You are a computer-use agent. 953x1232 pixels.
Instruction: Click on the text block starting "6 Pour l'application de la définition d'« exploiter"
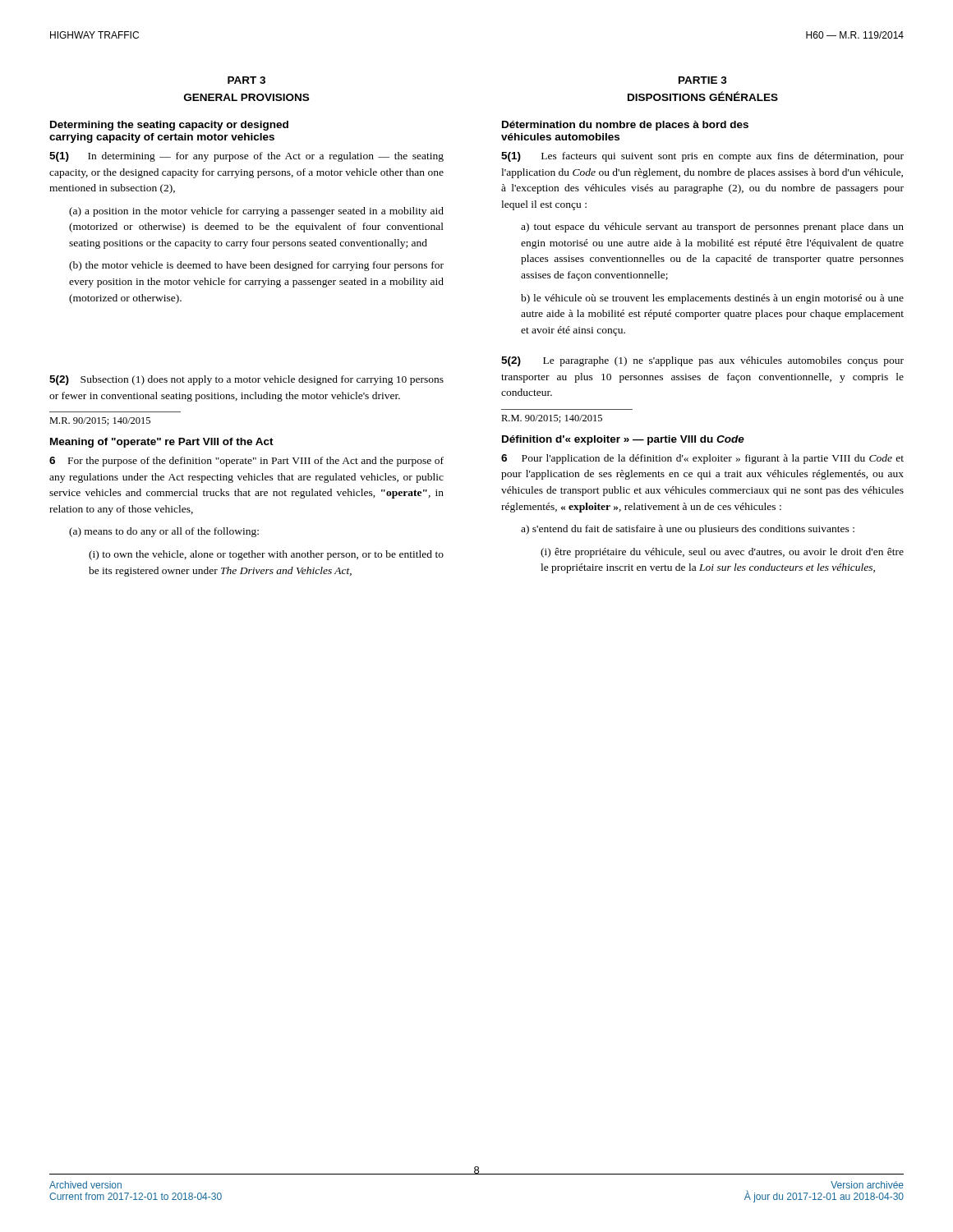[702, 482]
